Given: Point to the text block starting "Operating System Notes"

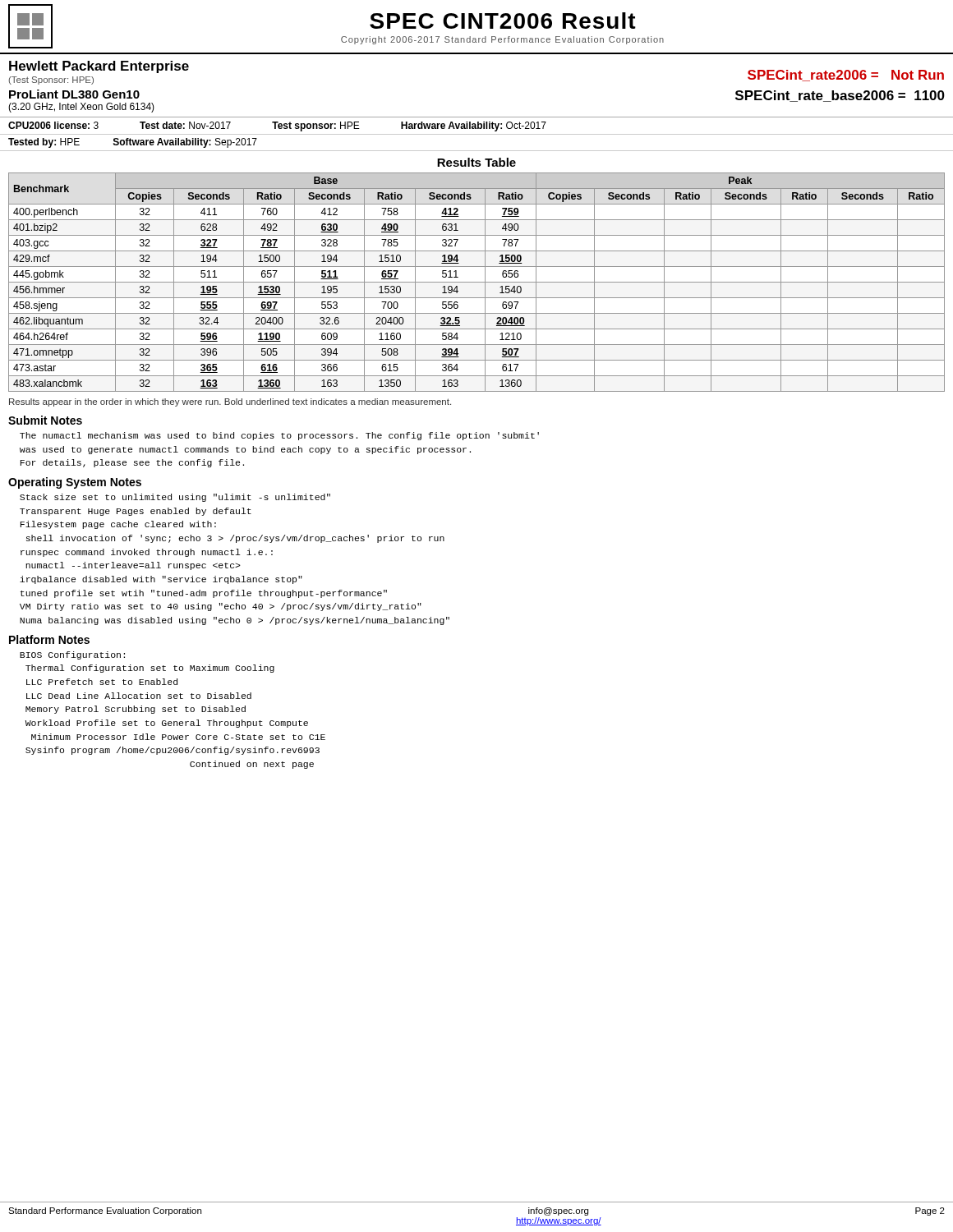Looking at the screenshot, I should [x=75, y=482].
